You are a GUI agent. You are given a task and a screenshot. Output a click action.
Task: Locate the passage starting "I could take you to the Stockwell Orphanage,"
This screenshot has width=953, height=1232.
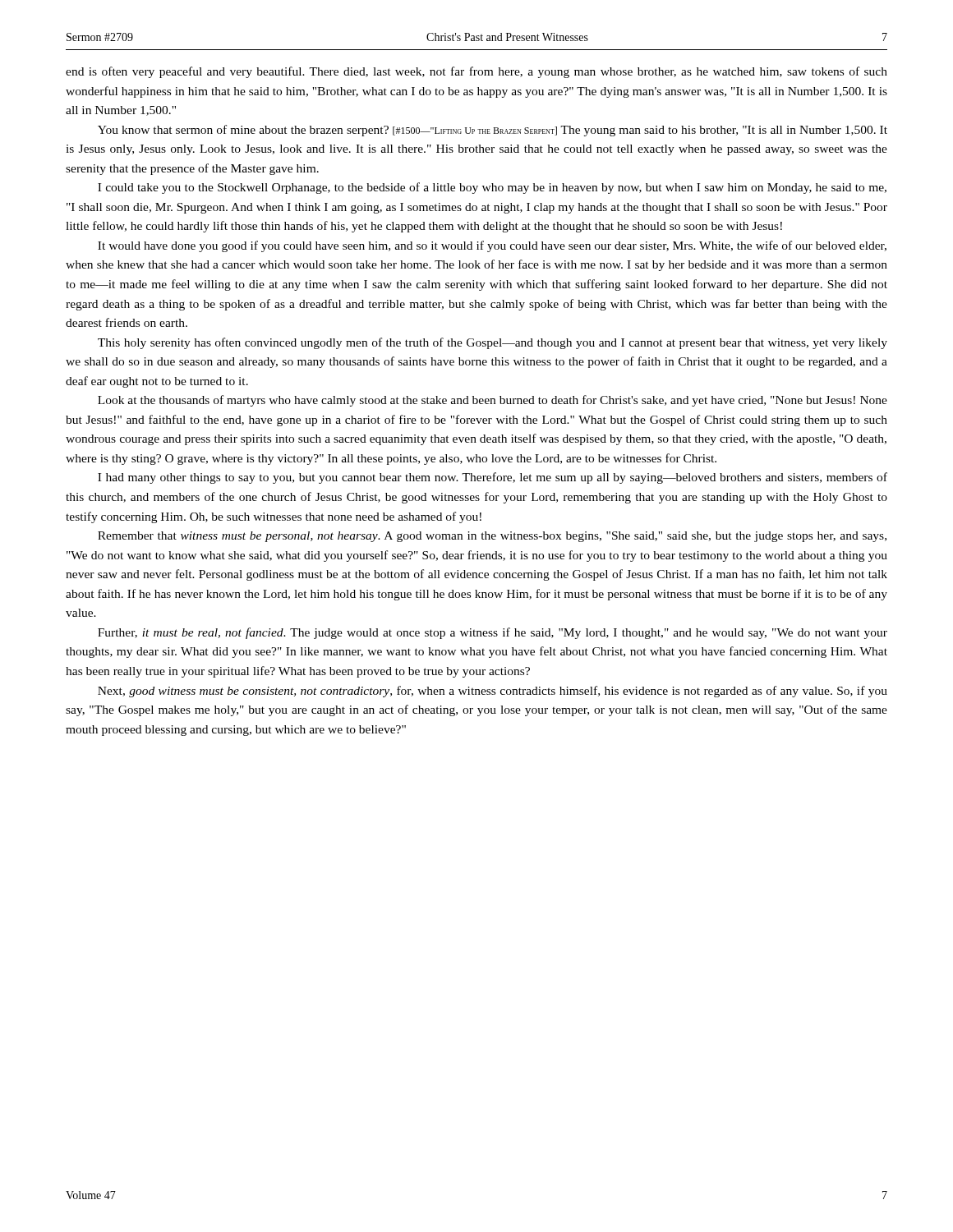click(x=476, y=207)
